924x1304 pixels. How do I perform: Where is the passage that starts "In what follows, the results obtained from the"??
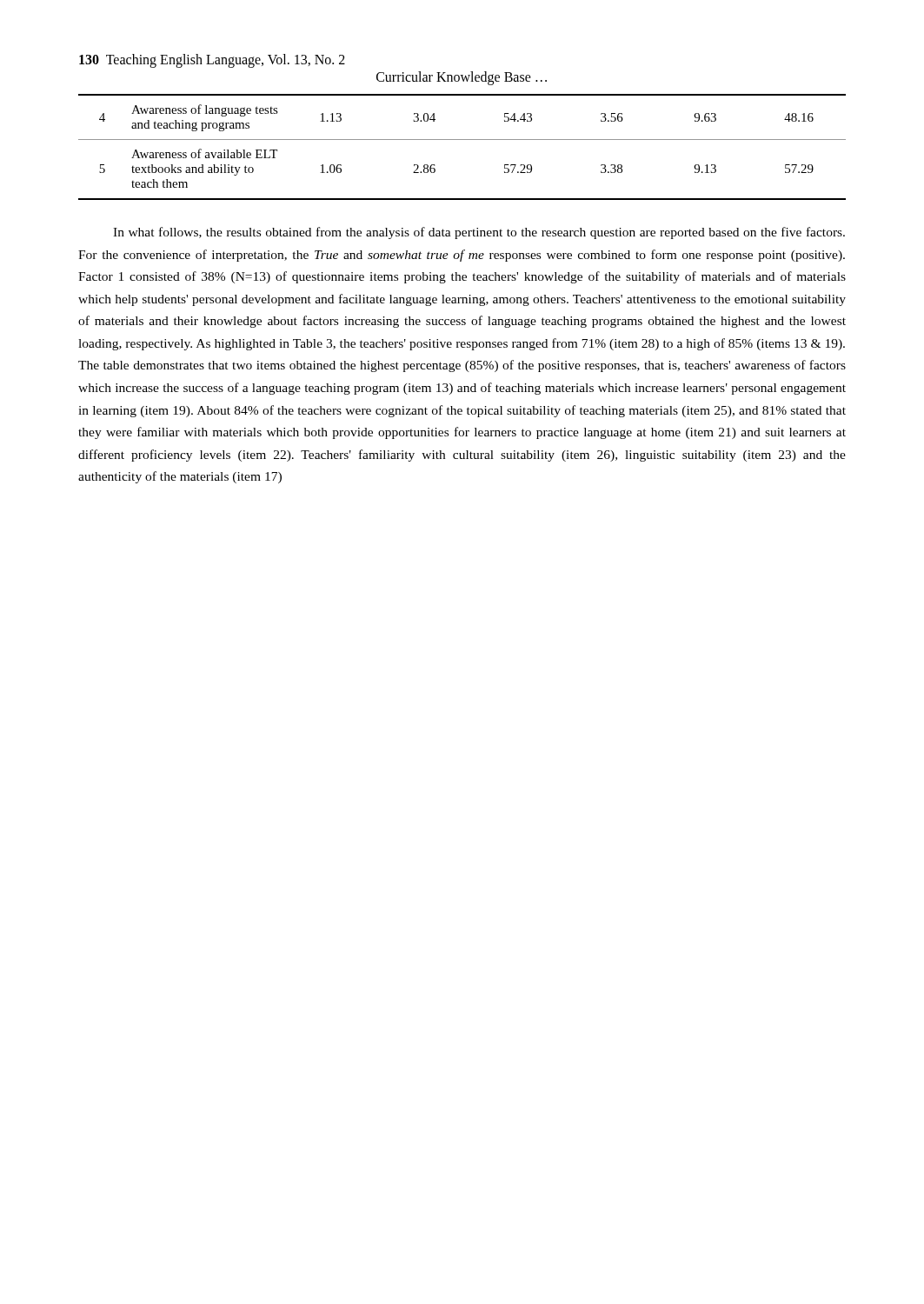462,354
